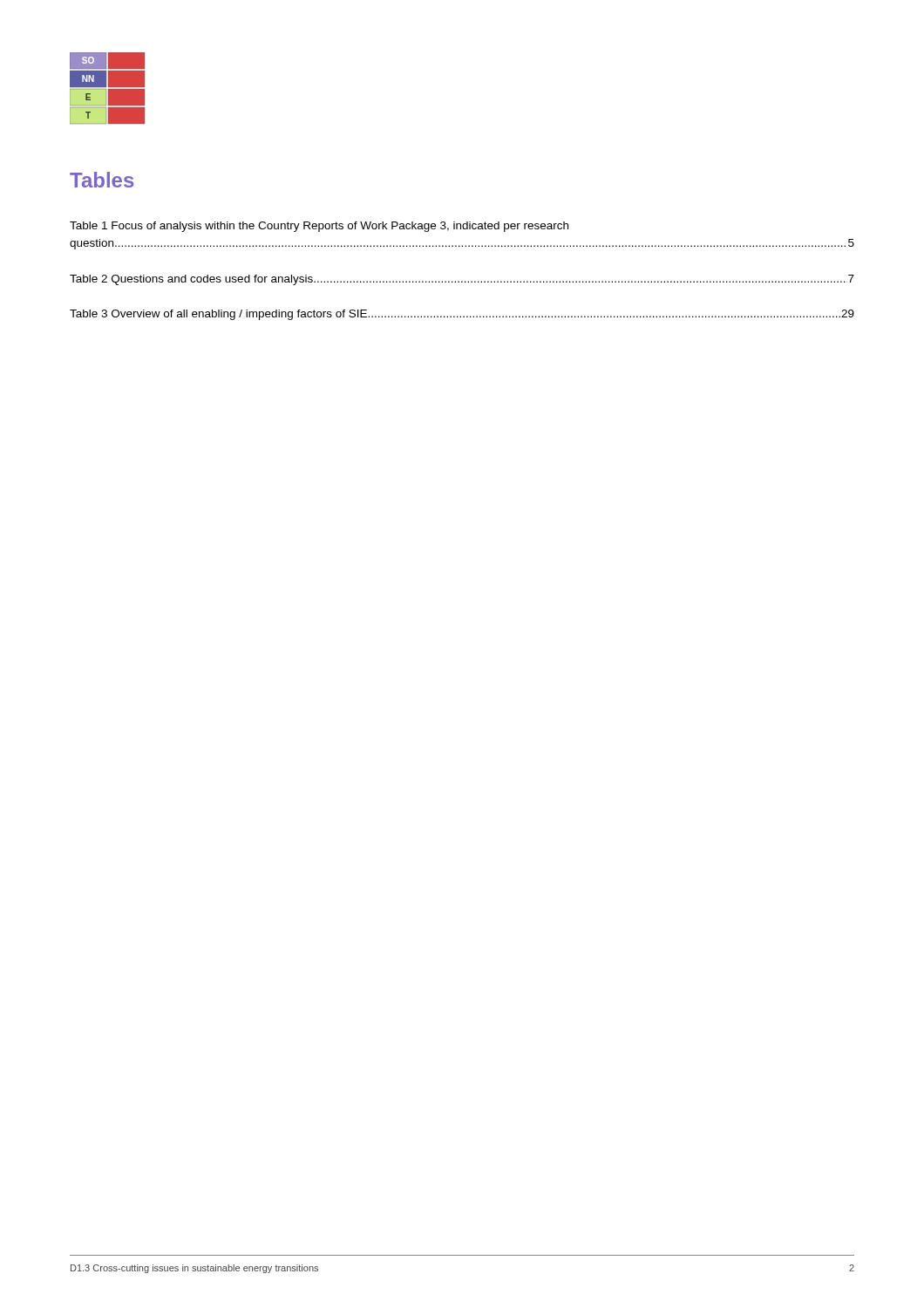Find the list item with the text "Table 2 Questions and"
Screen dimensions: 1308x924
click(x=462, y=279)
